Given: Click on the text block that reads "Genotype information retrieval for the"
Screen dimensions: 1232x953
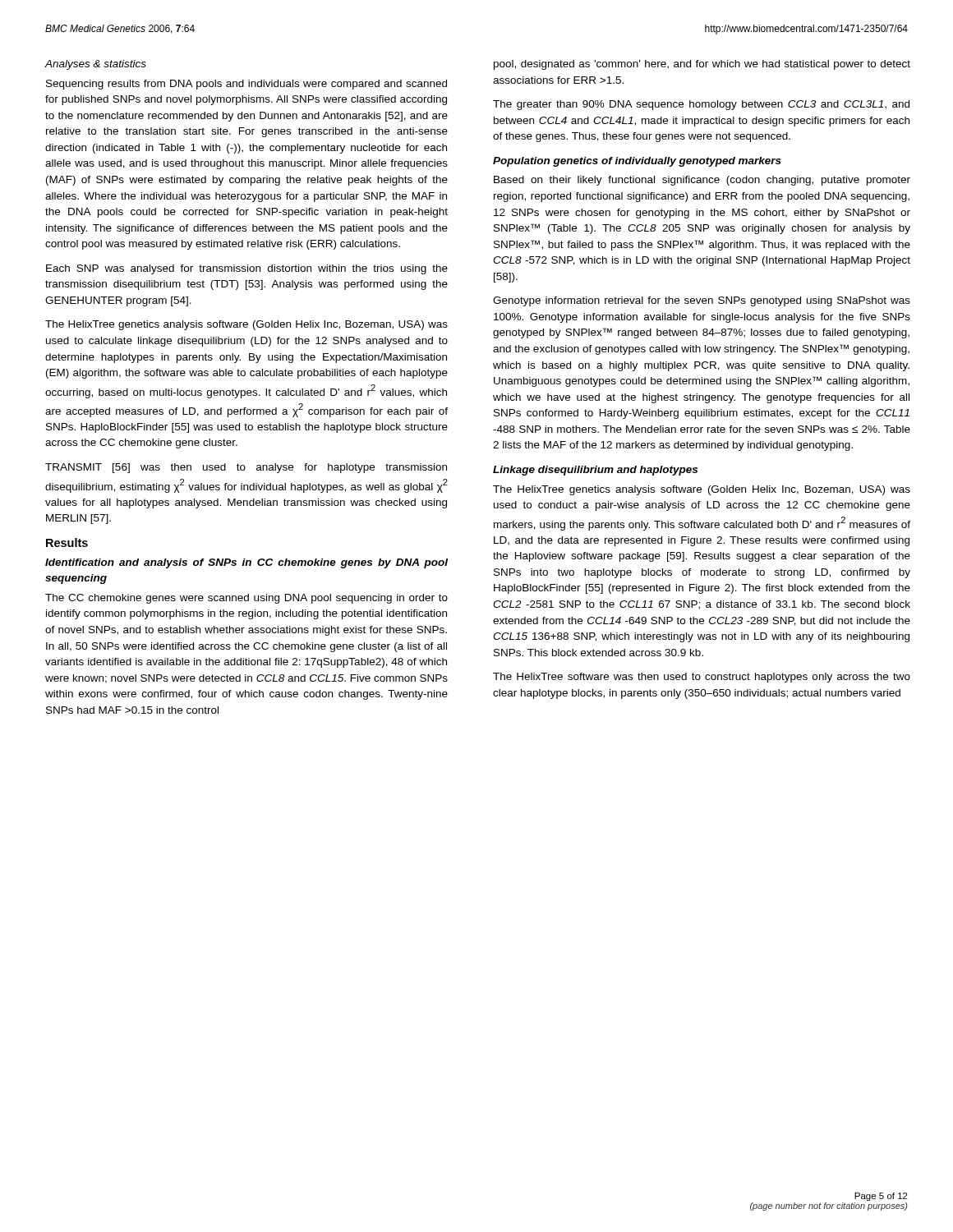Looking at the screenshot, I should point(702,373).
